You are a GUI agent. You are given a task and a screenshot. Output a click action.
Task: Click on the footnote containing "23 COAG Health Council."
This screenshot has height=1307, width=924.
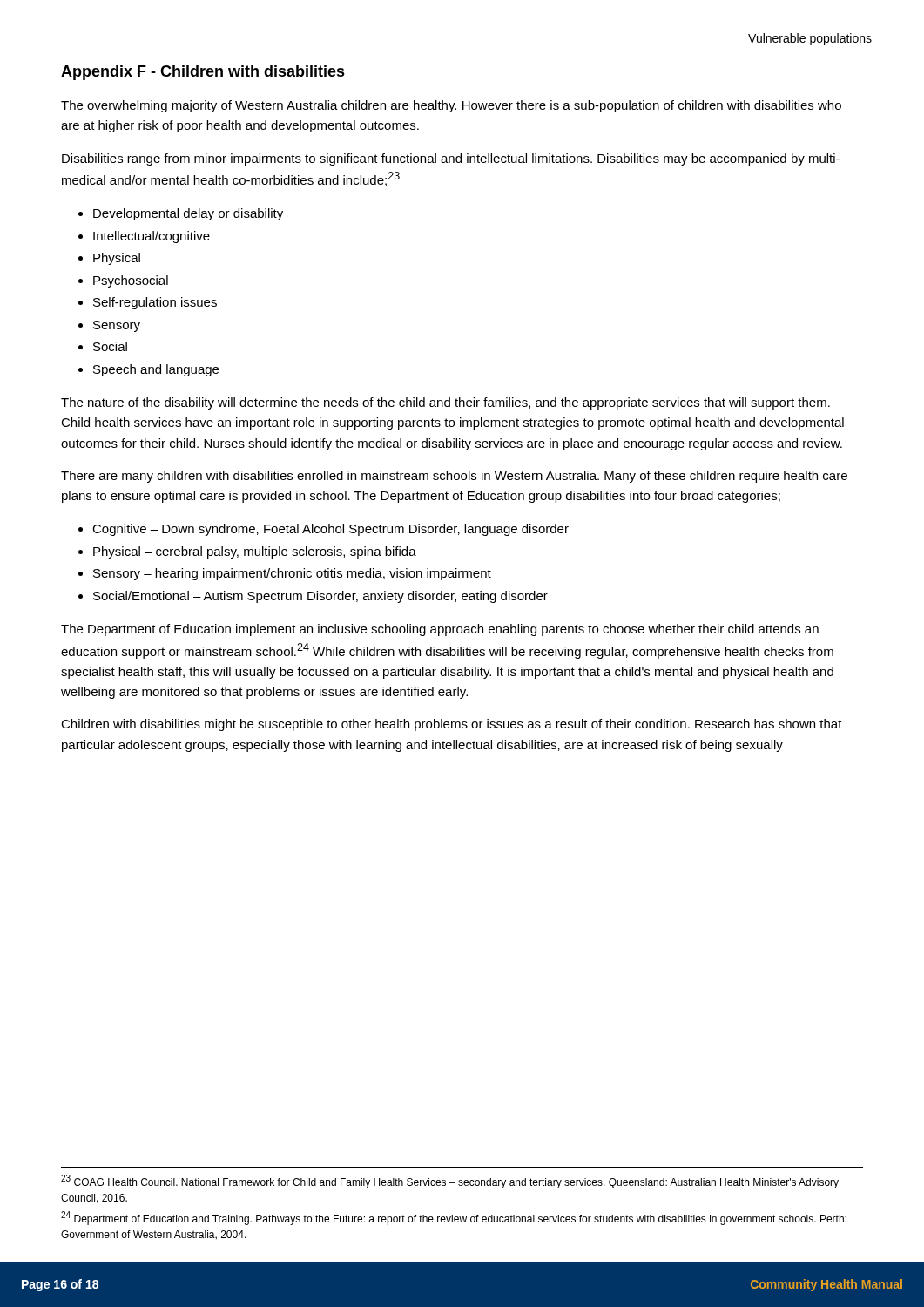pos(450,1189)
